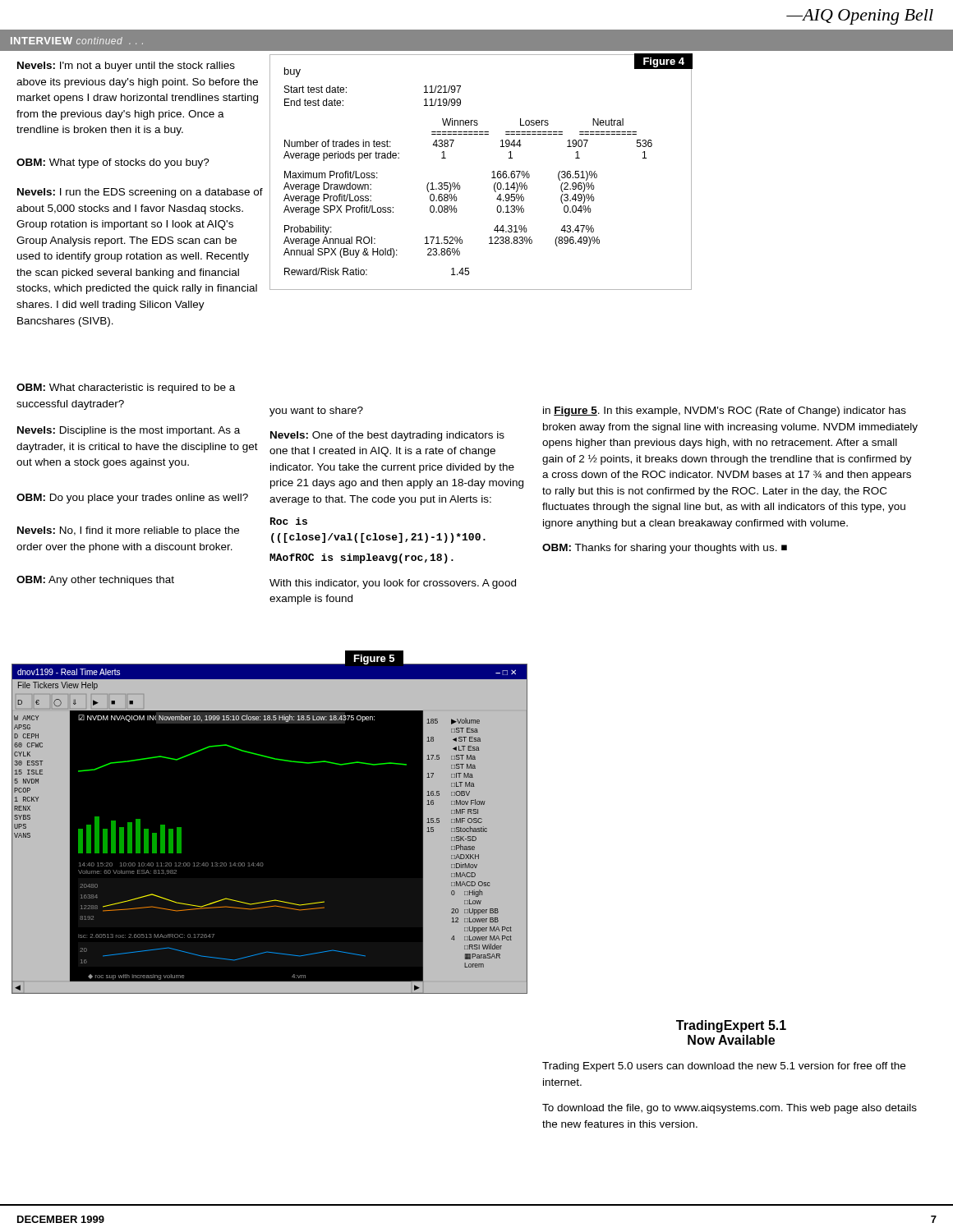This screenshot has width=953, height=1232.
Task: Select the text block with the text "in Figure 5. In this"
Action: click(731, 479)
